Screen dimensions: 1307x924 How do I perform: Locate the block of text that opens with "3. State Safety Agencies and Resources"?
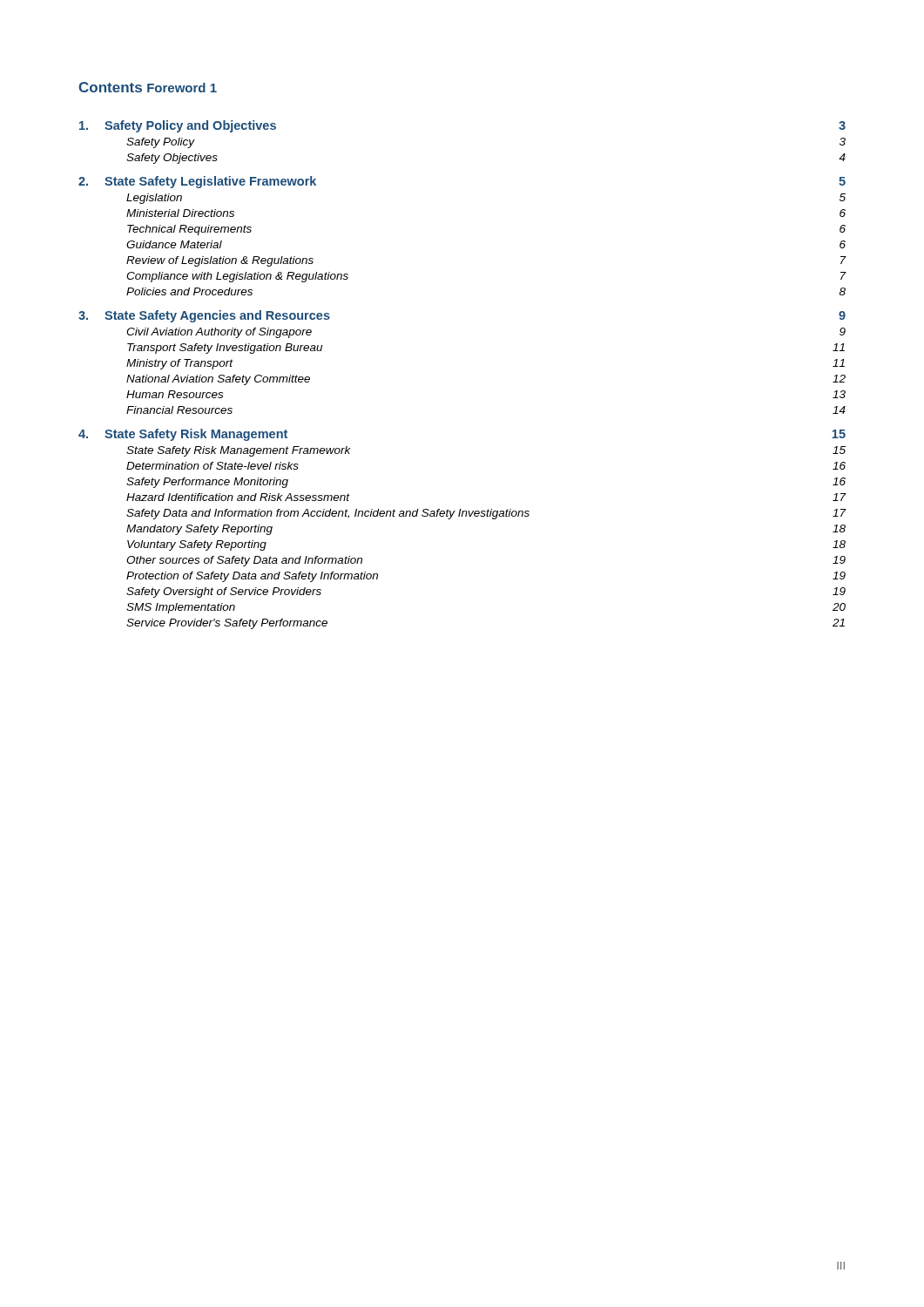tap(214, 316)
